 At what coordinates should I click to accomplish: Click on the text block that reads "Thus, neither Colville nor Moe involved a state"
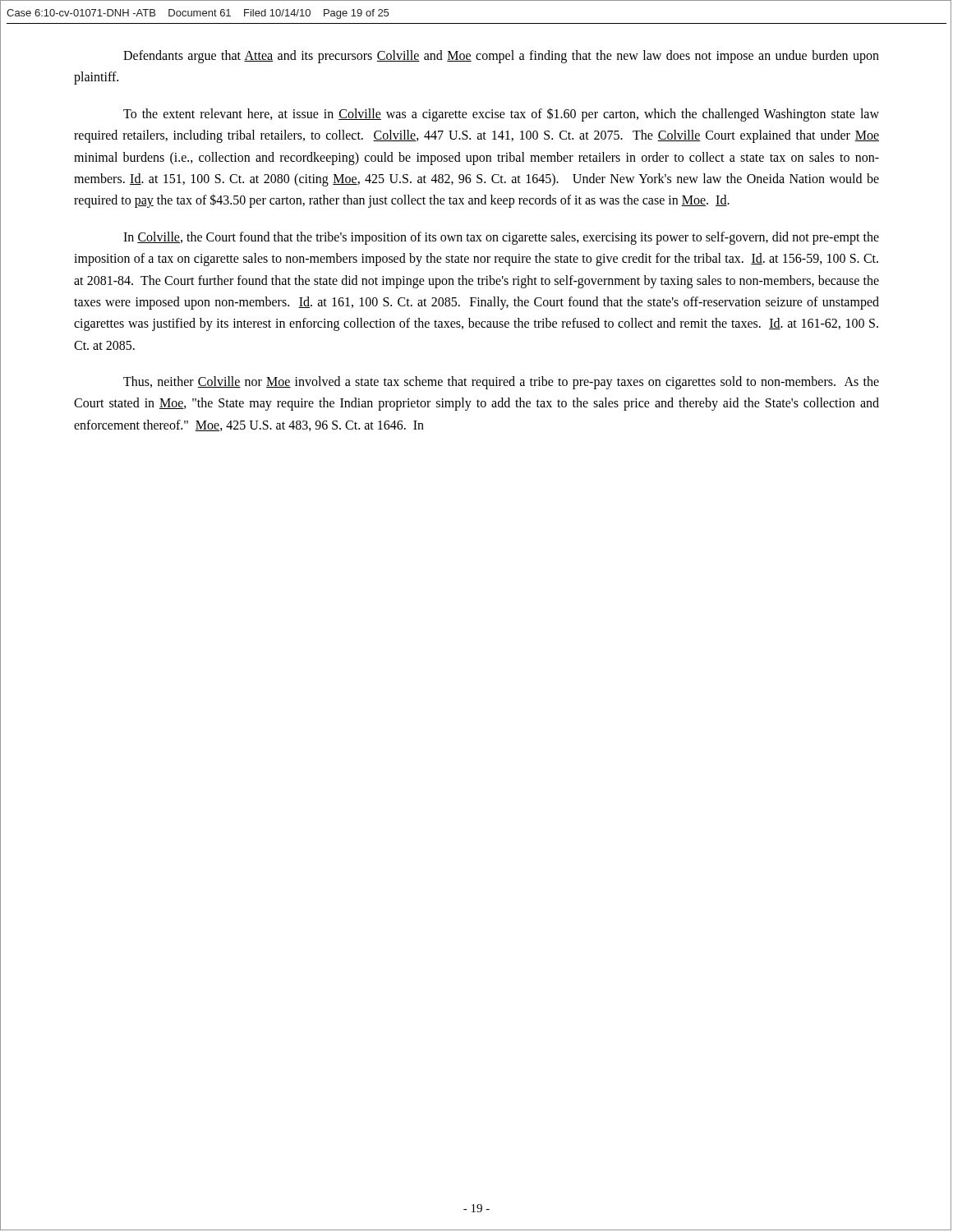[476, 404]
